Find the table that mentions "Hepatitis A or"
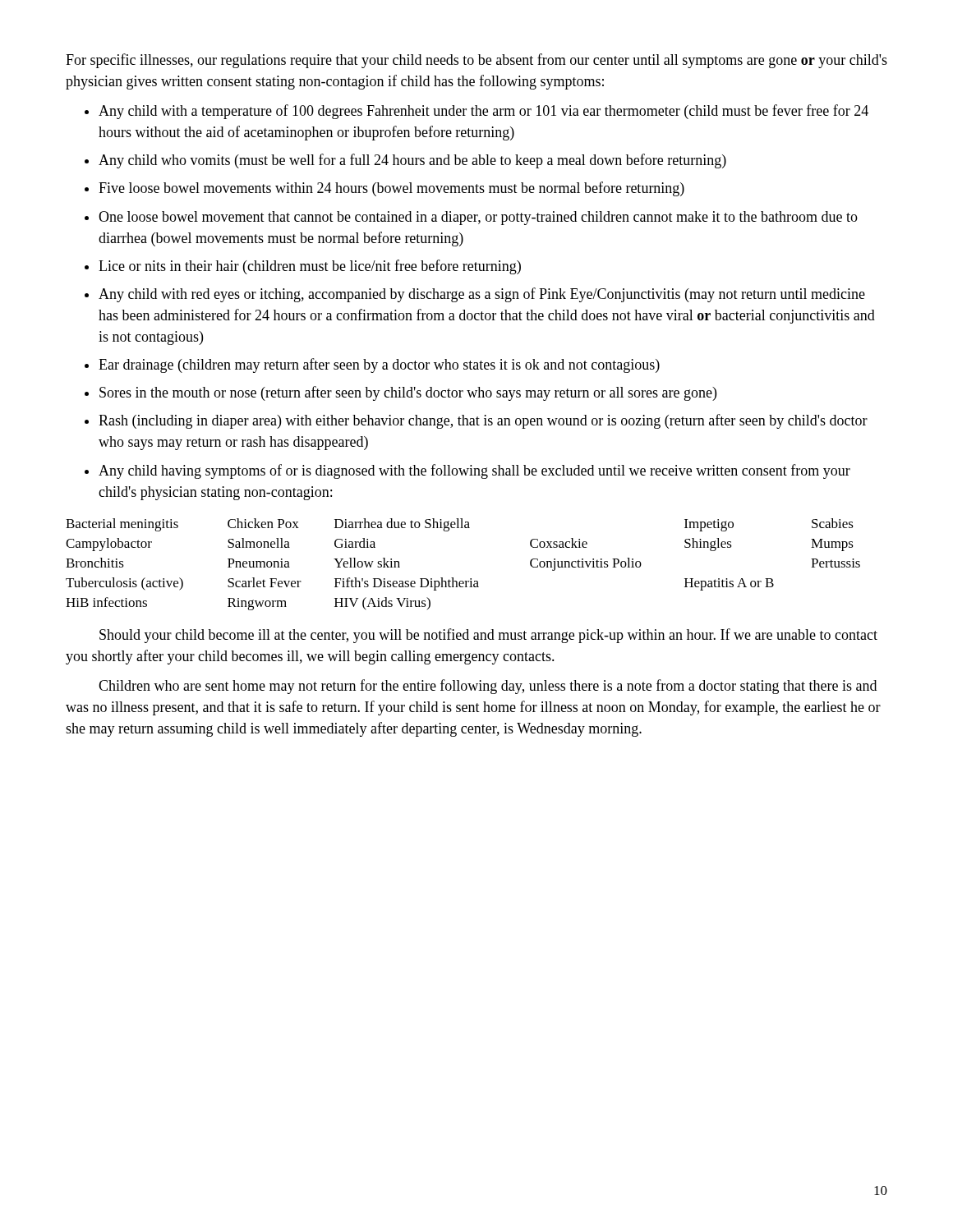953x1232 pixels. 476,563
